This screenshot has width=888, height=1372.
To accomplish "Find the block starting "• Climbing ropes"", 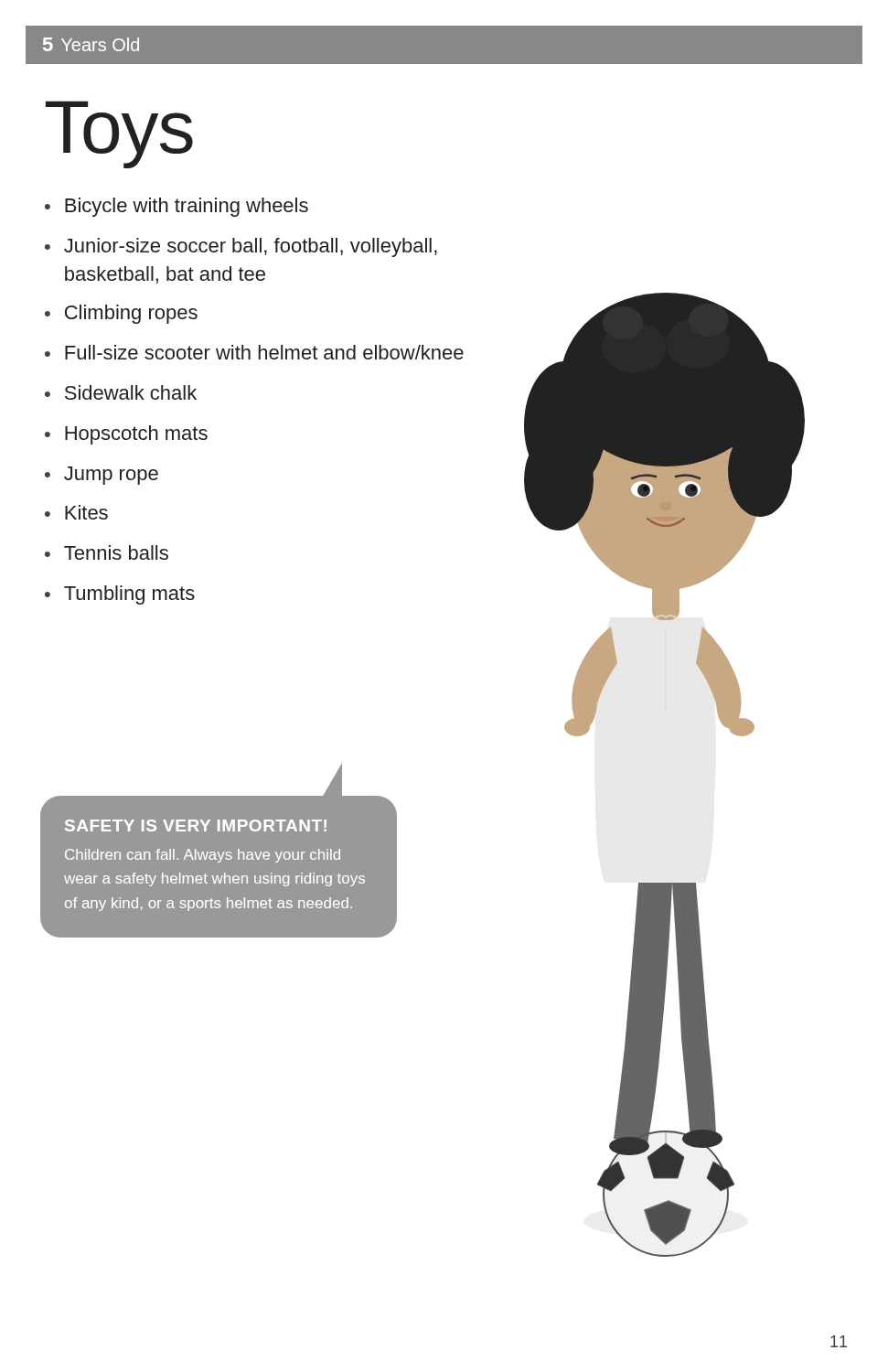I will [121, 314].
